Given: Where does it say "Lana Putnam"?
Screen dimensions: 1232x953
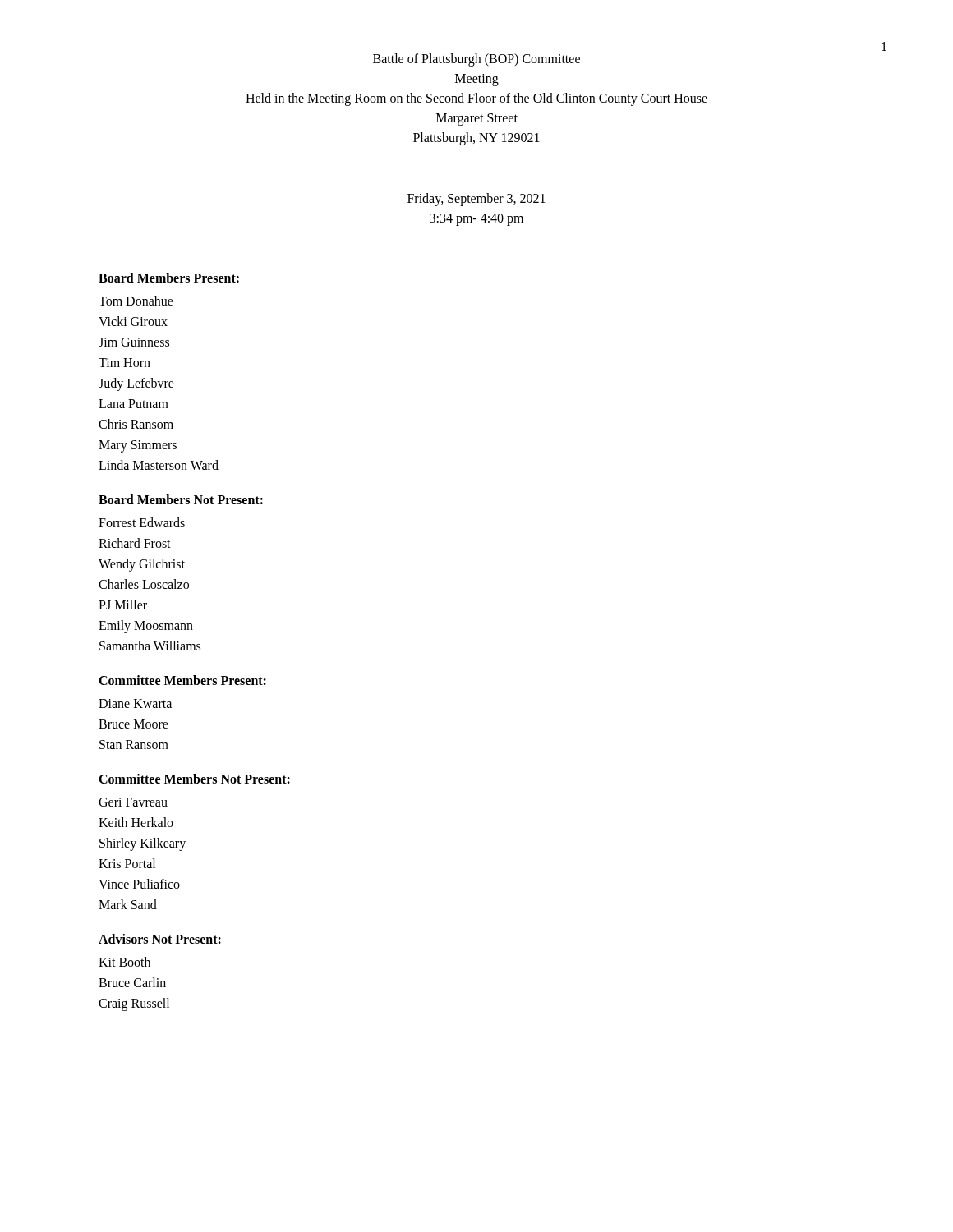Looking at the screenshot, I should (x=133, y=404).
